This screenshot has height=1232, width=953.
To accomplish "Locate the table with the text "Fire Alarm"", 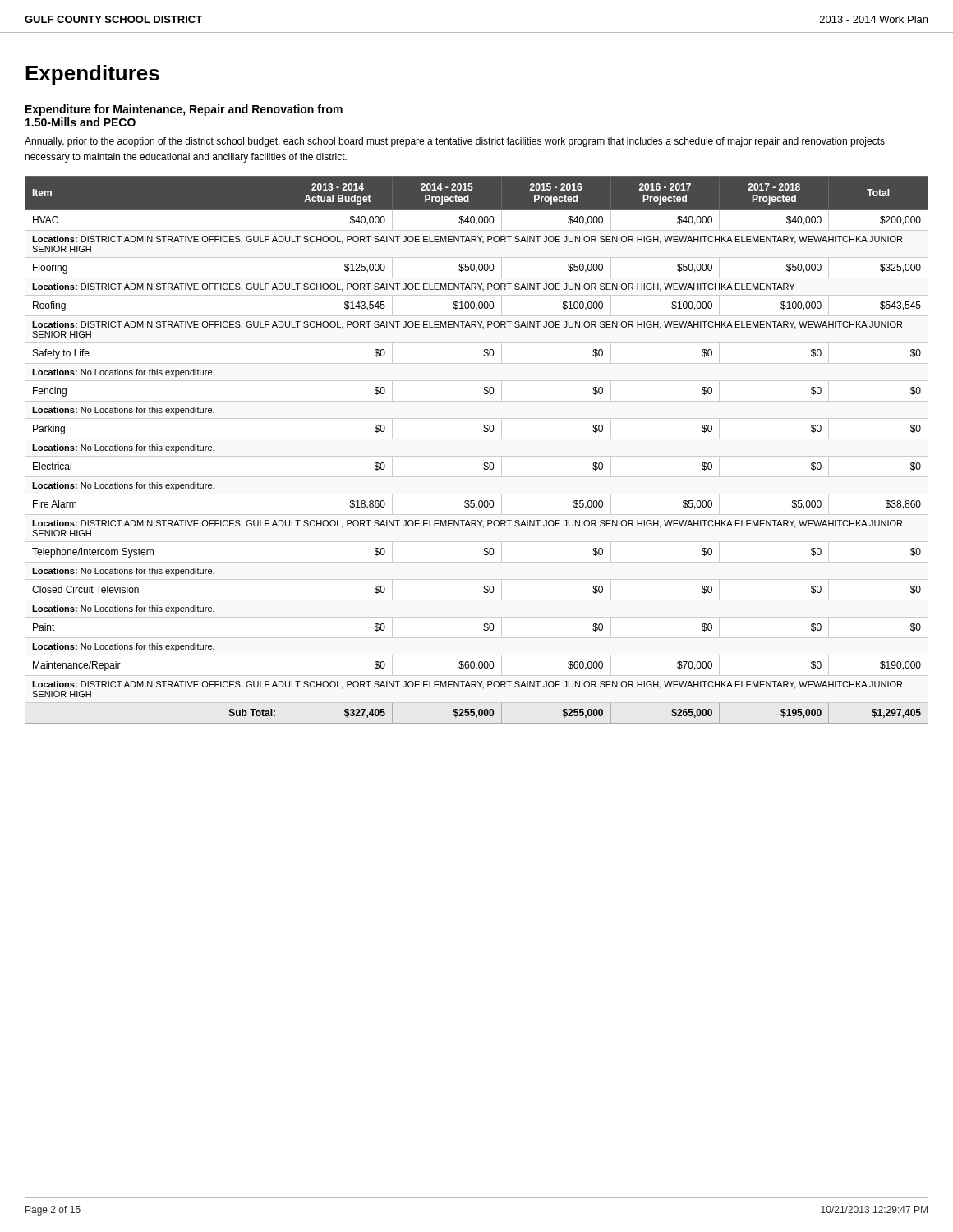I will (x=476, y=450).
